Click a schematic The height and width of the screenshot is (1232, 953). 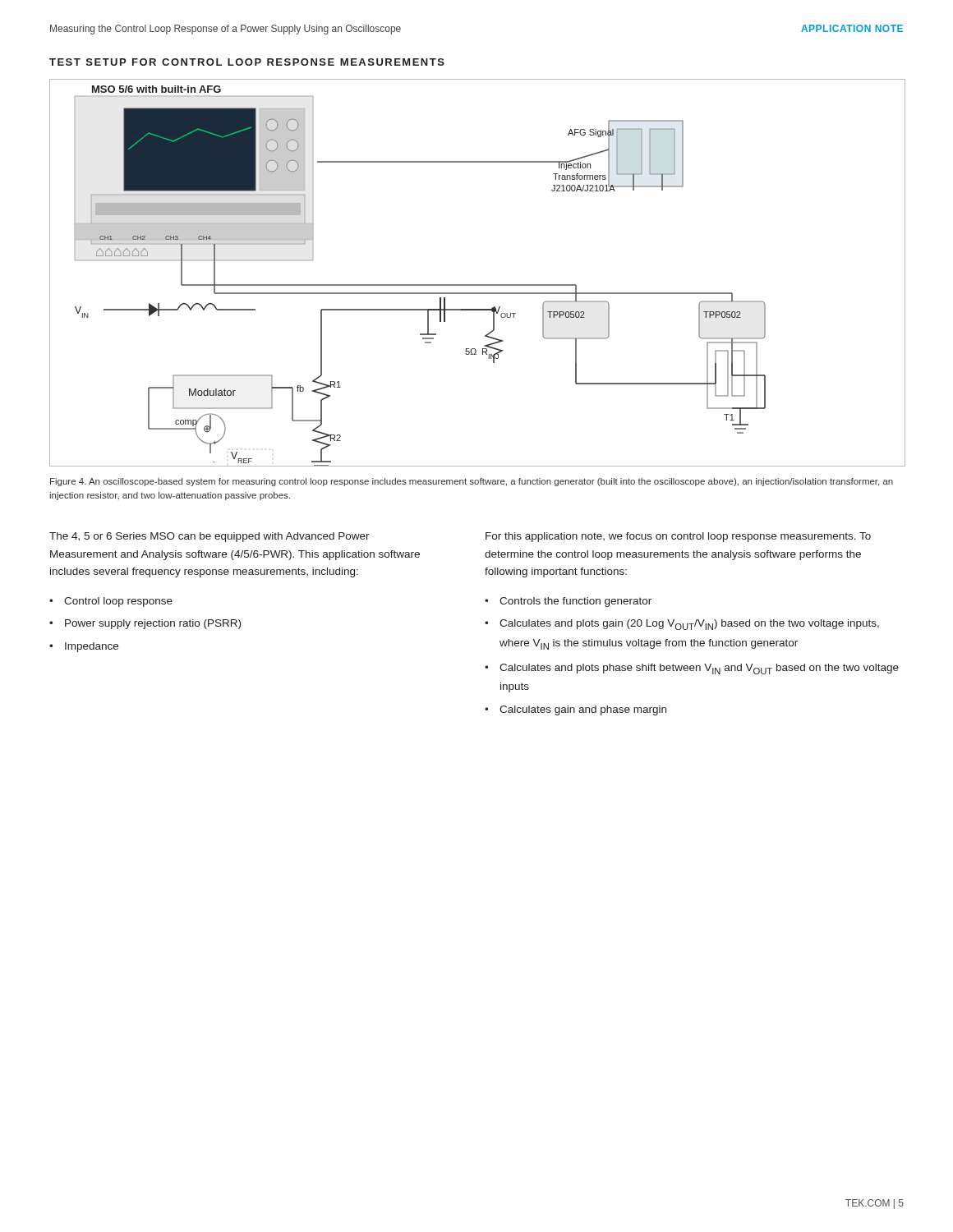[477, 273]
